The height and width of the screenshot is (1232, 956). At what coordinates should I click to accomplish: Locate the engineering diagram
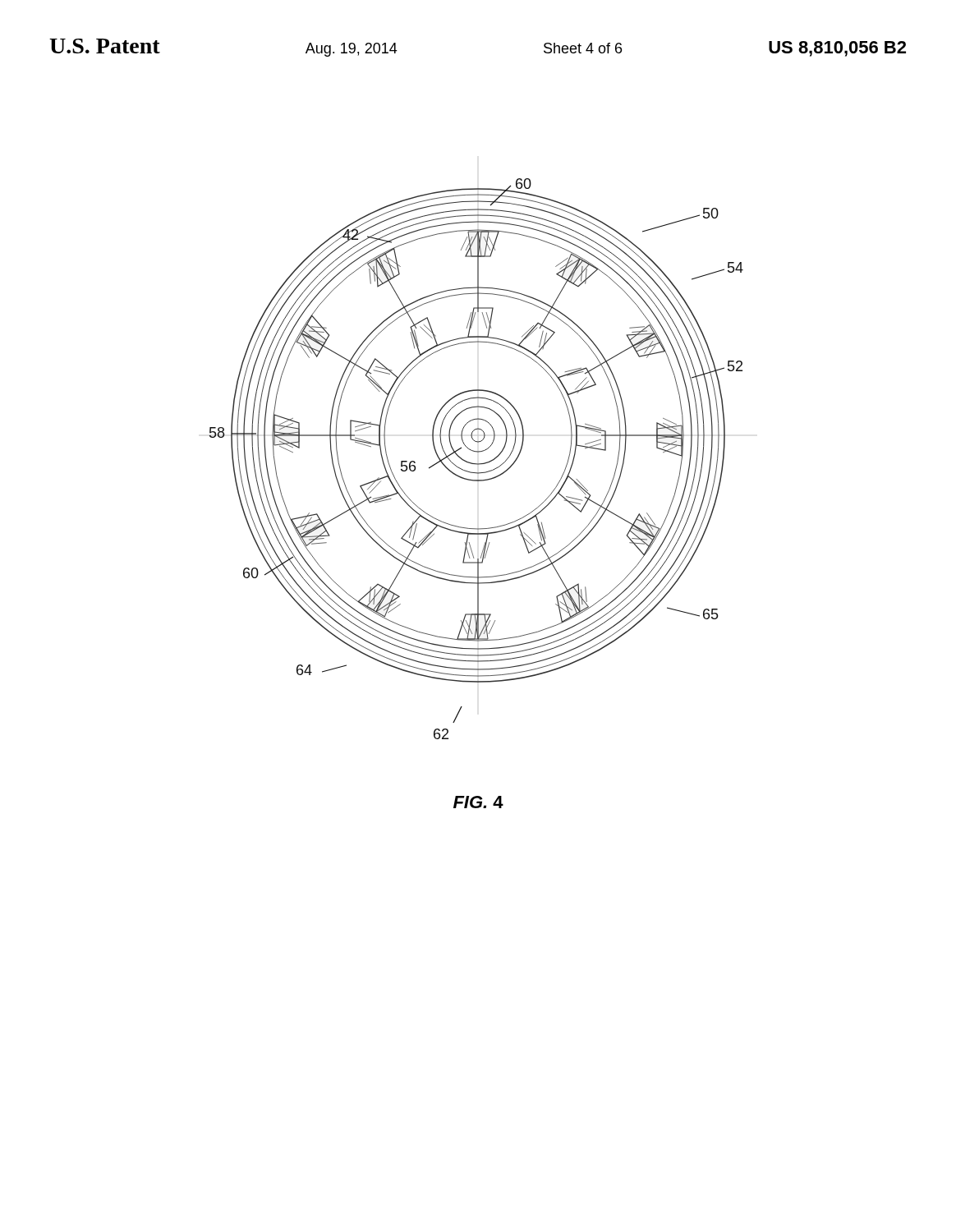tap(478, 445)
